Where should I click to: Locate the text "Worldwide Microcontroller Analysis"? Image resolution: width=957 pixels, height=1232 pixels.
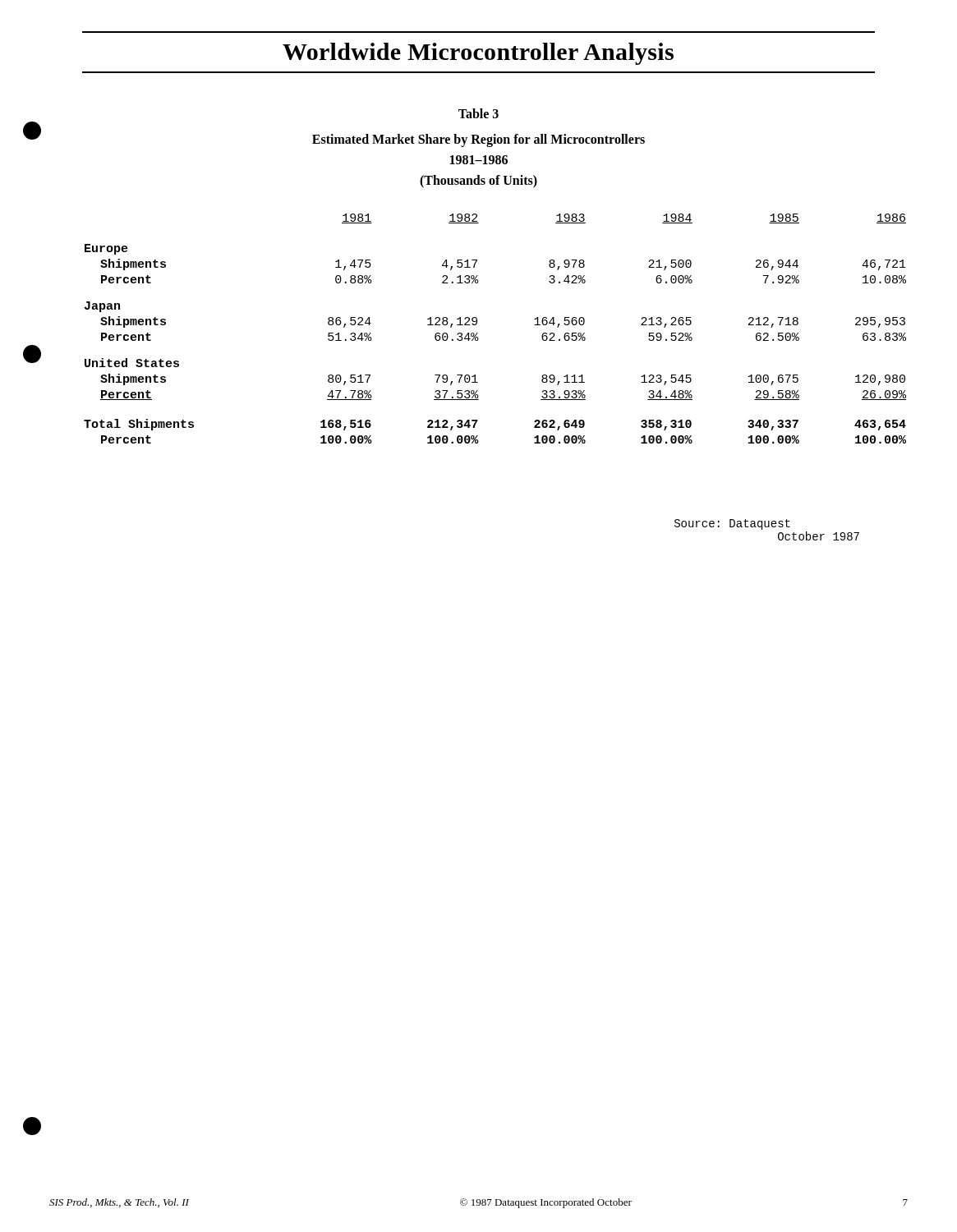478,51
